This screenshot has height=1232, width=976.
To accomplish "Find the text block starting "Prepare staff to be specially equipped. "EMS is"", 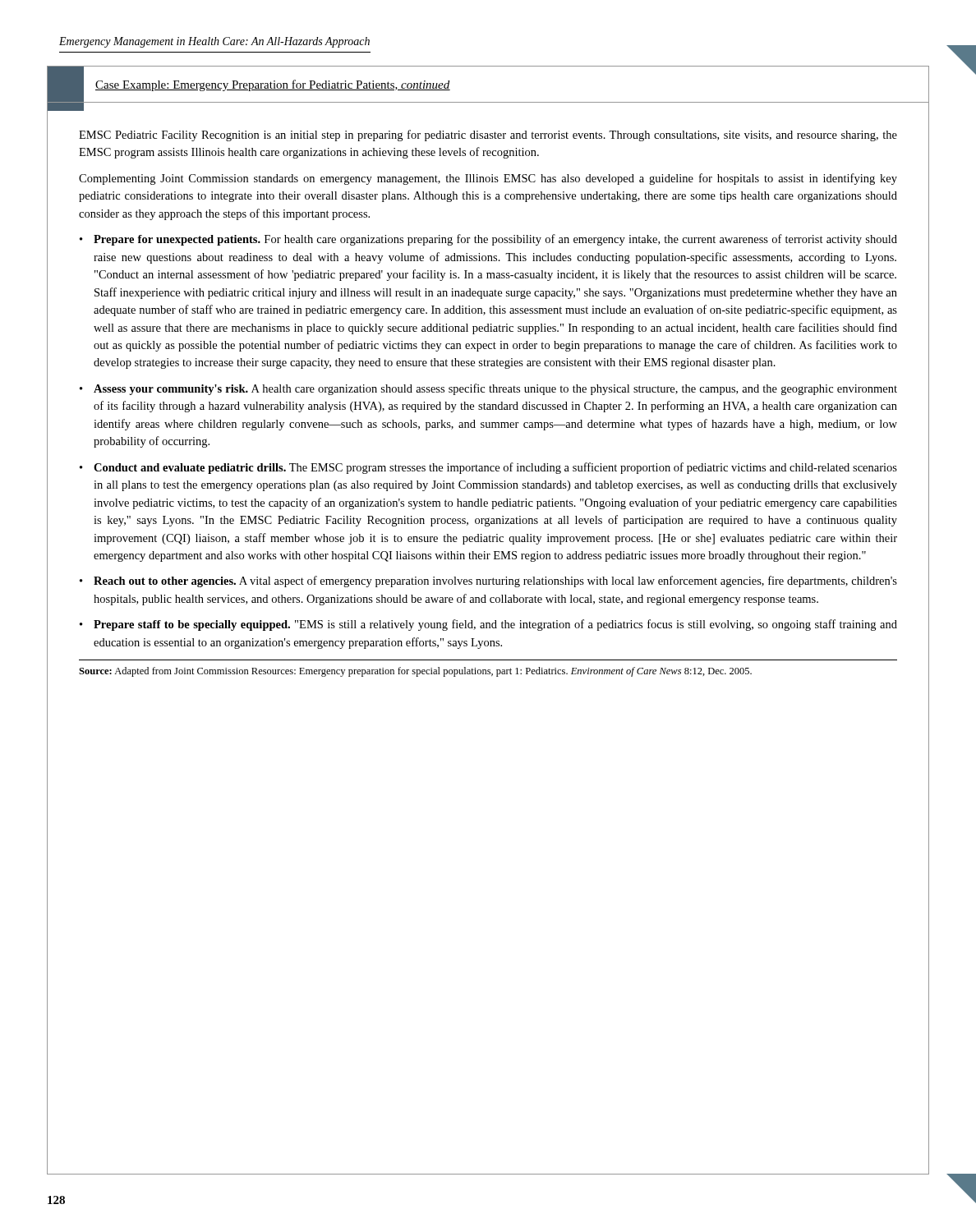I will (x=495, y=633).
